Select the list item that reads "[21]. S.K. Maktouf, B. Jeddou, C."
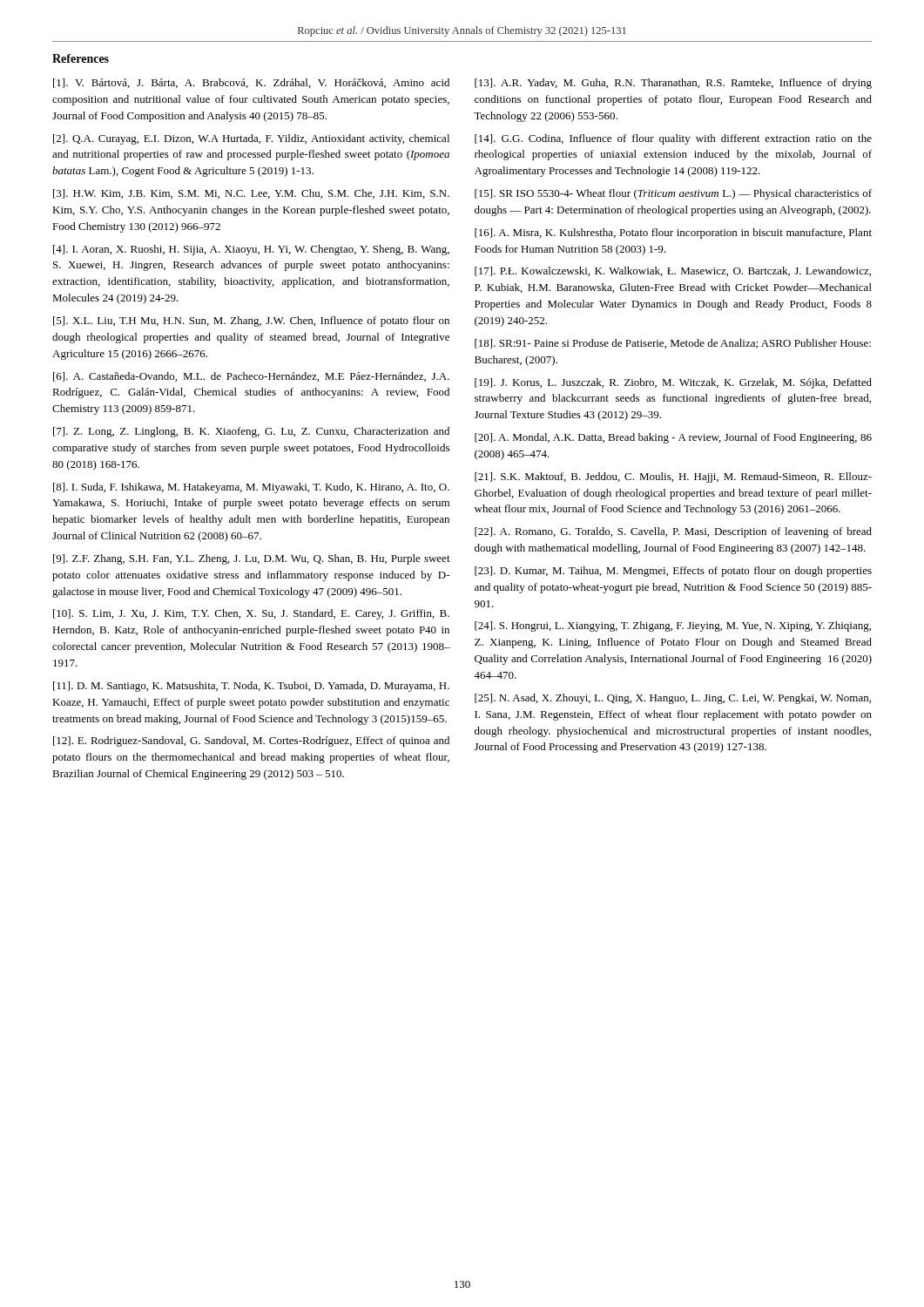 (x=673, y=492)
